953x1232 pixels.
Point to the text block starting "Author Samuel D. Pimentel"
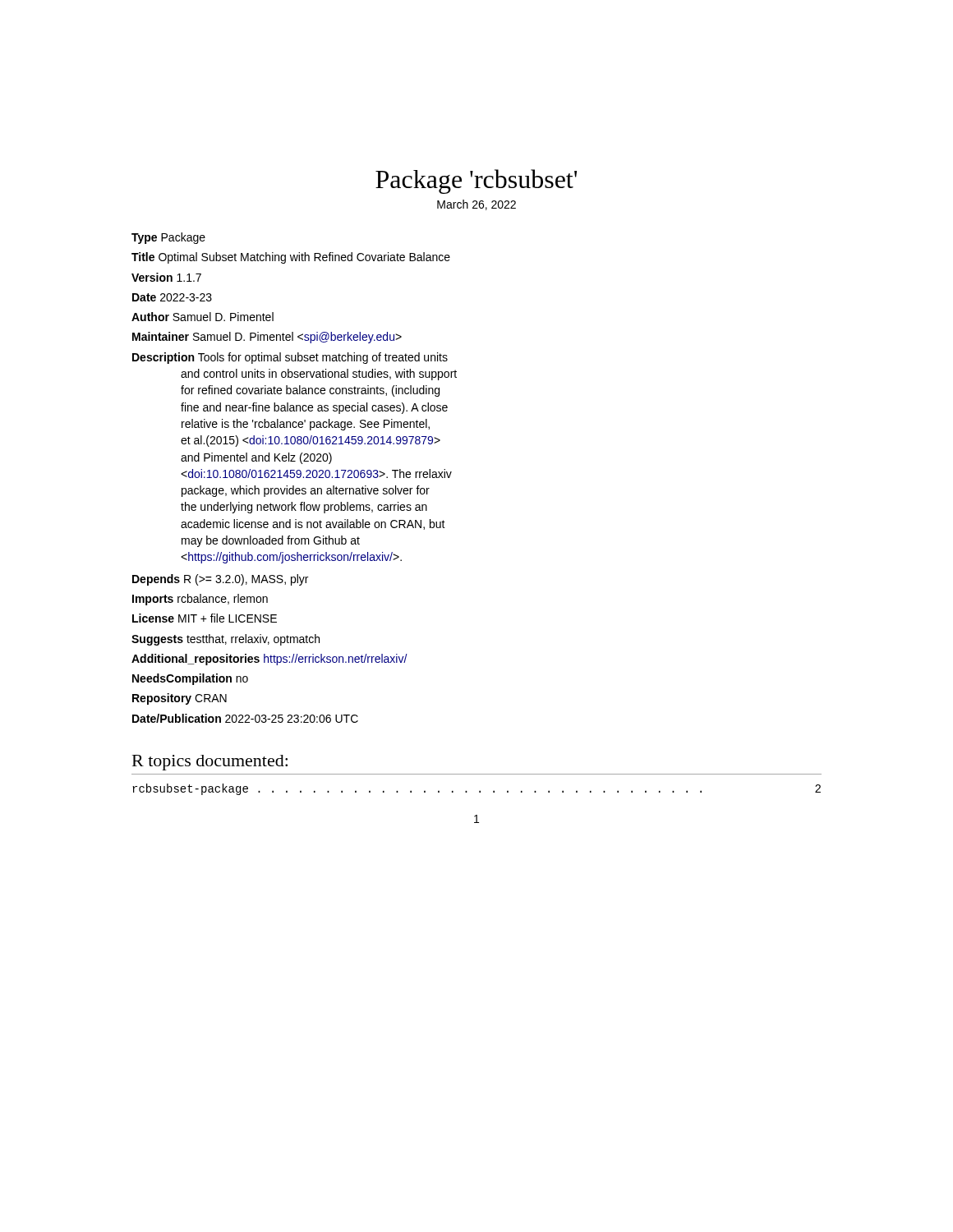coord(203,317)
